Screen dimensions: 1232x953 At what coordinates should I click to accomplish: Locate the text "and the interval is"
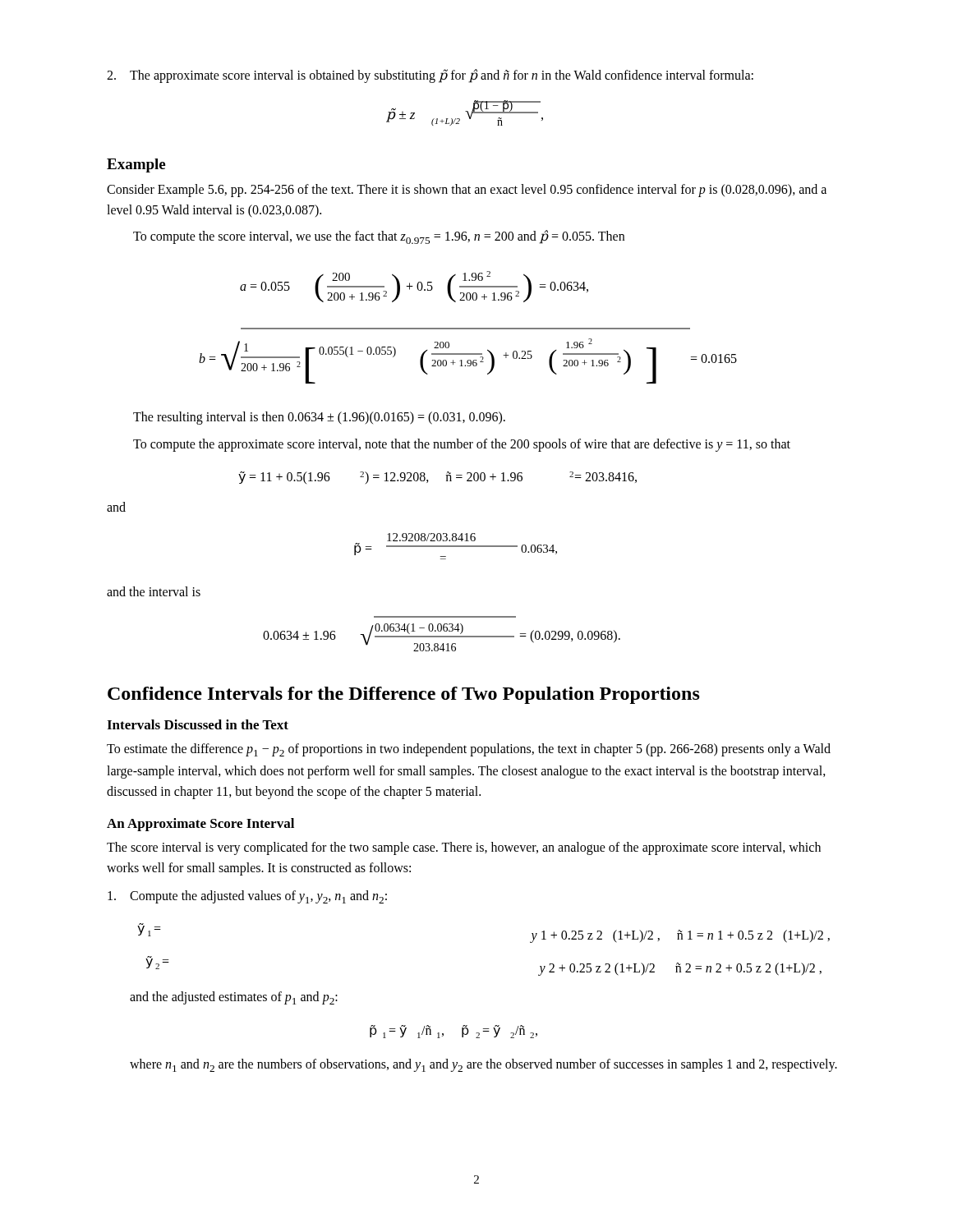pyautogui.click(x=154, y=591)
